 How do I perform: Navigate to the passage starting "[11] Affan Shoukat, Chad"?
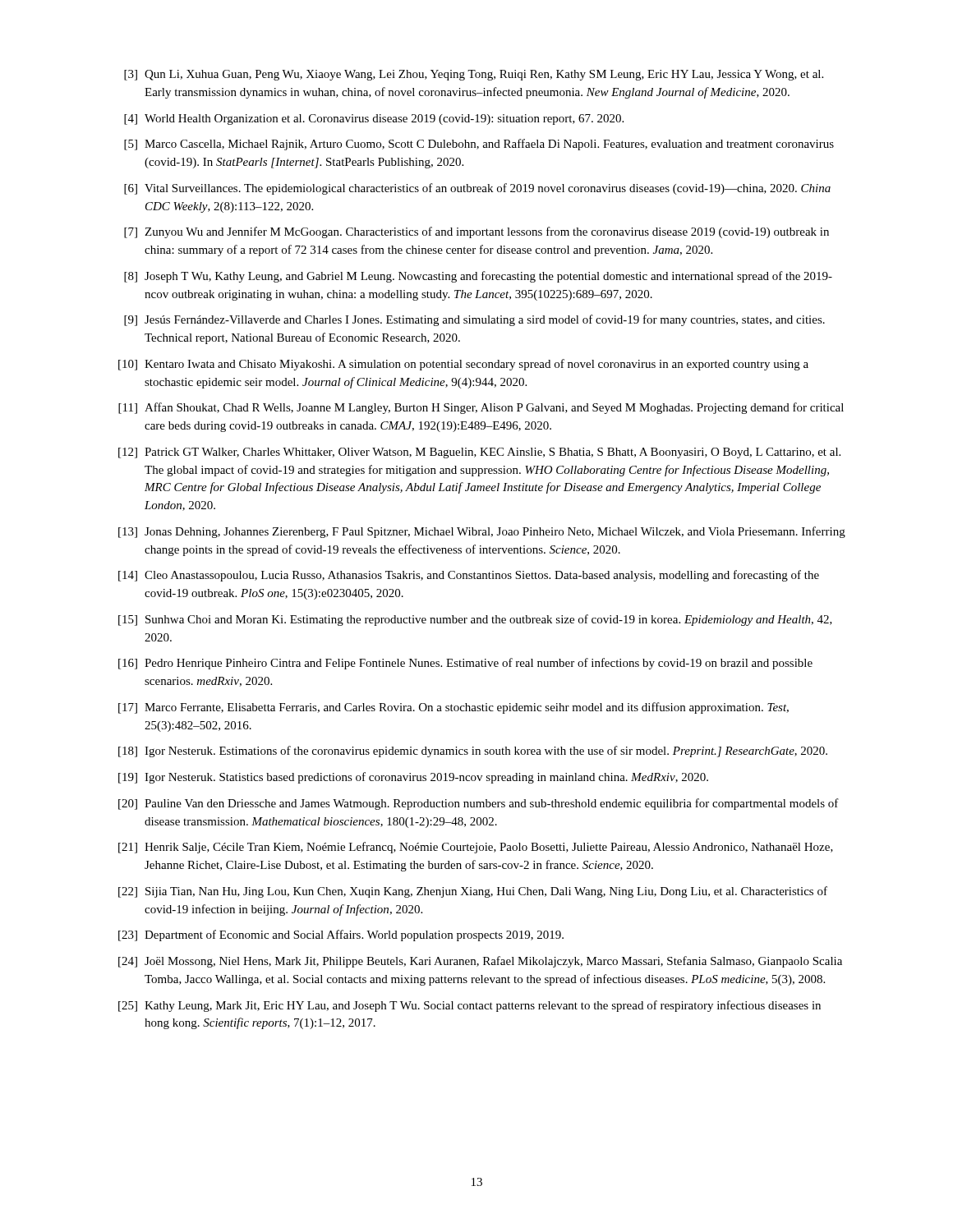pos(476,417)
